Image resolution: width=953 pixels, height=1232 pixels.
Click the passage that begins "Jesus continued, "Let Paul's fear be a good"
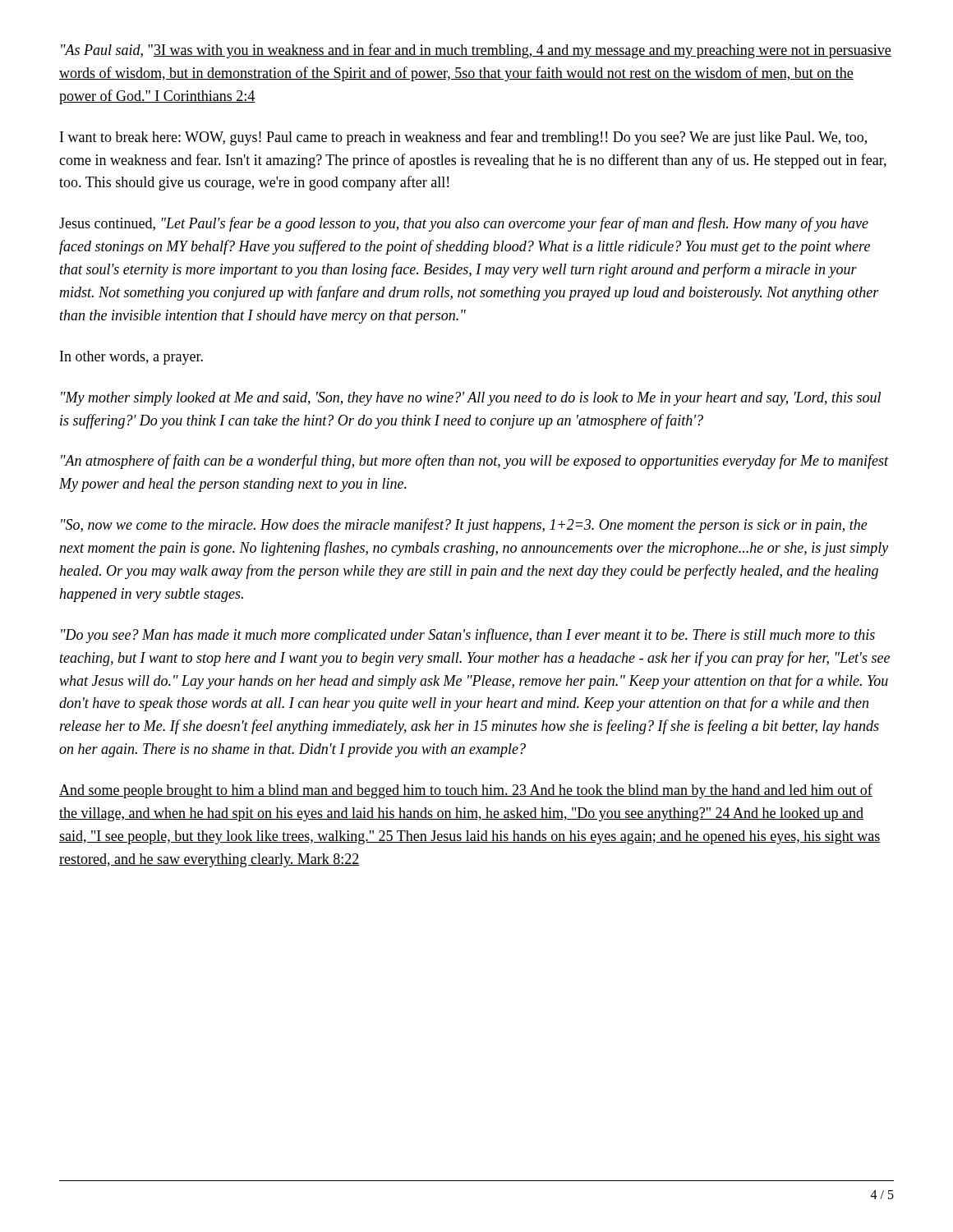(x=469, y=270)
